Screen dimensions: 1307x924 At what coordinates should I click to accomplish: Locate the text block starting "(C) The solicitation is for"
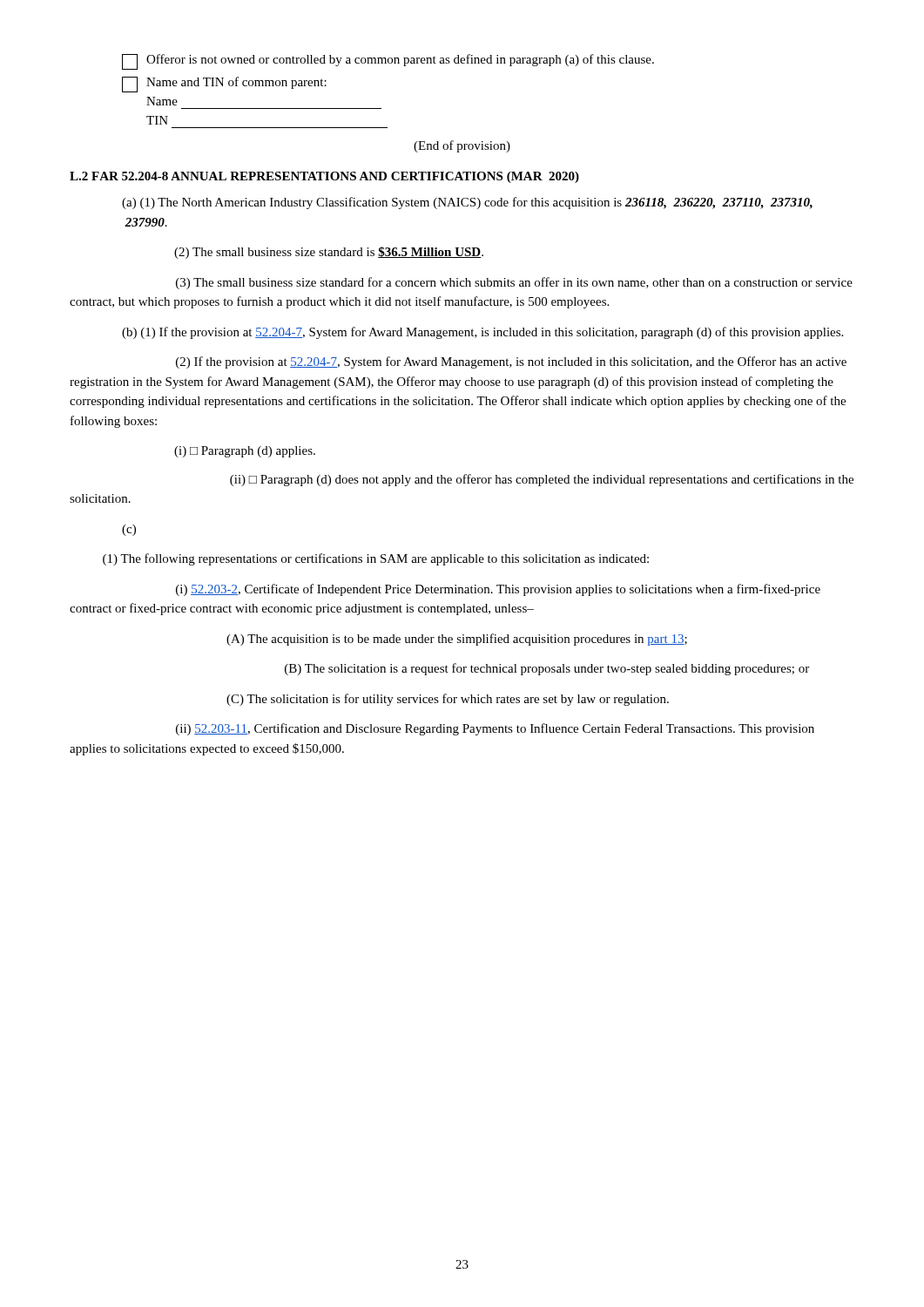(448, 698)
